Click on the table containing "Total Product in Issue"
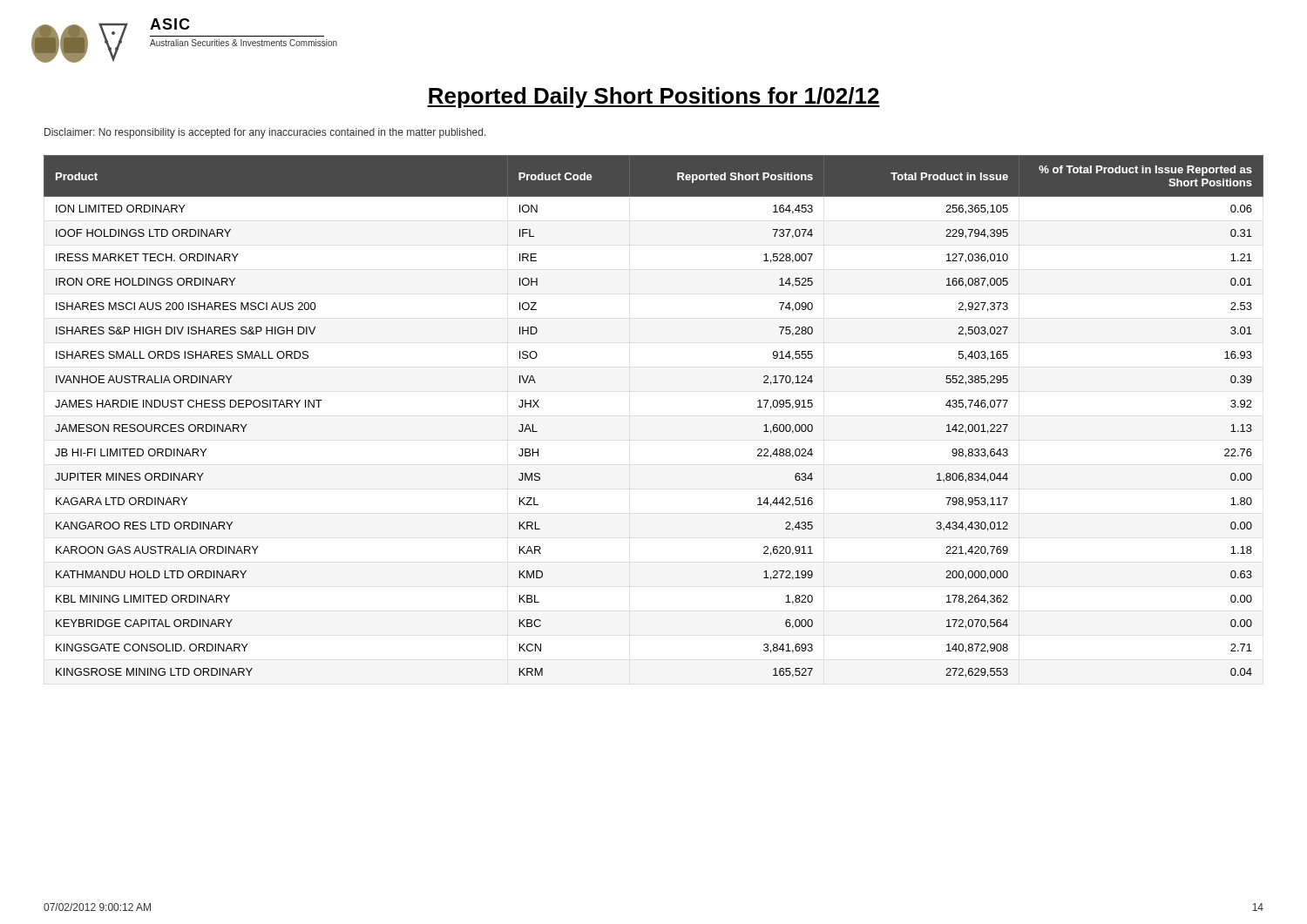 tap(654, 420)
